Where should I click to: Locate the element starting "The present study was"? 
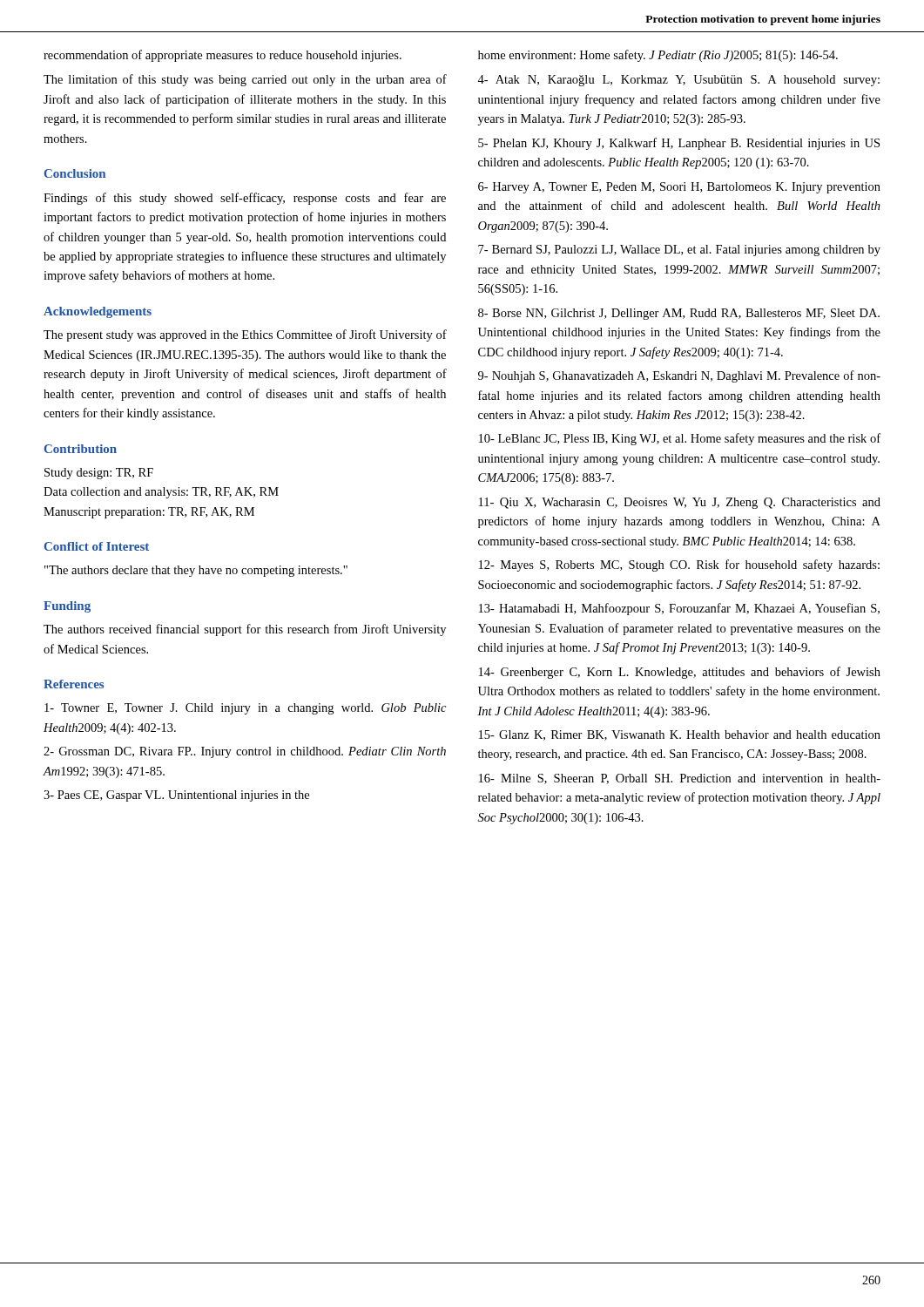click(245, 374)
